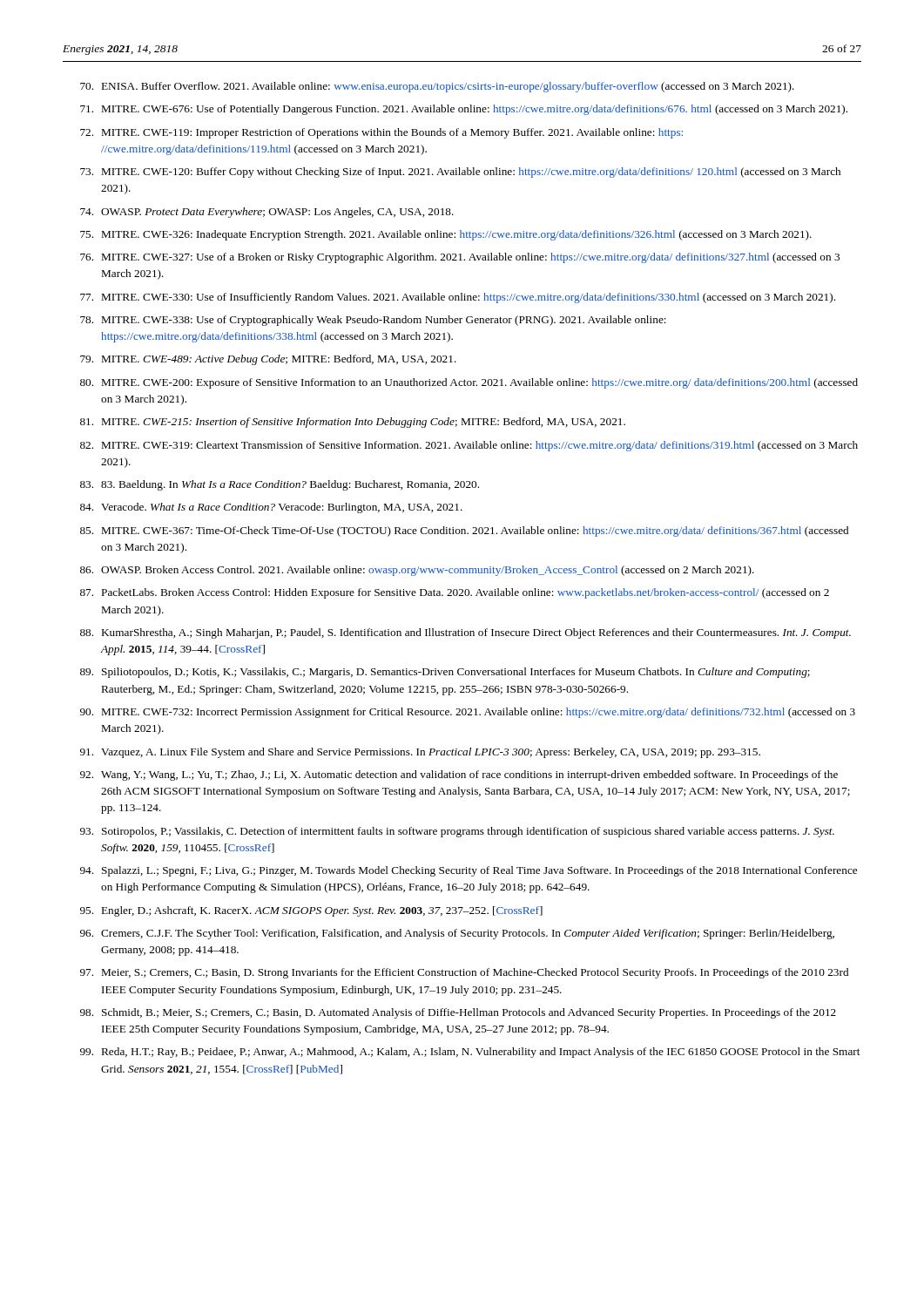Click on the region starting "89. Spiliotopoulos, D.; Kotis,"
This screenshot has height=1307, width=924.
462,680
